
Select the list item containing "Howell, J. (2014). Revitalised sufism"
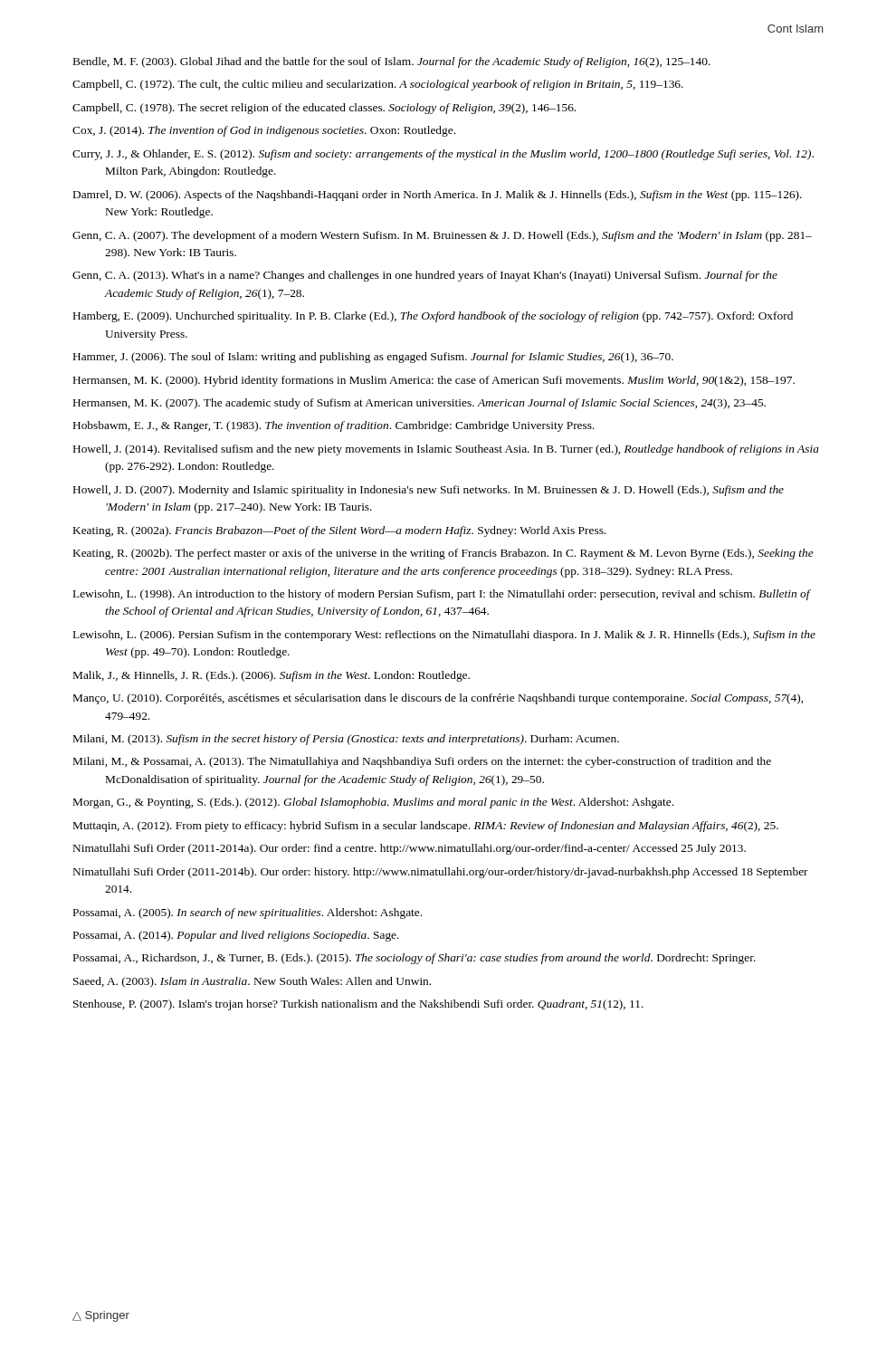point(446,457)
